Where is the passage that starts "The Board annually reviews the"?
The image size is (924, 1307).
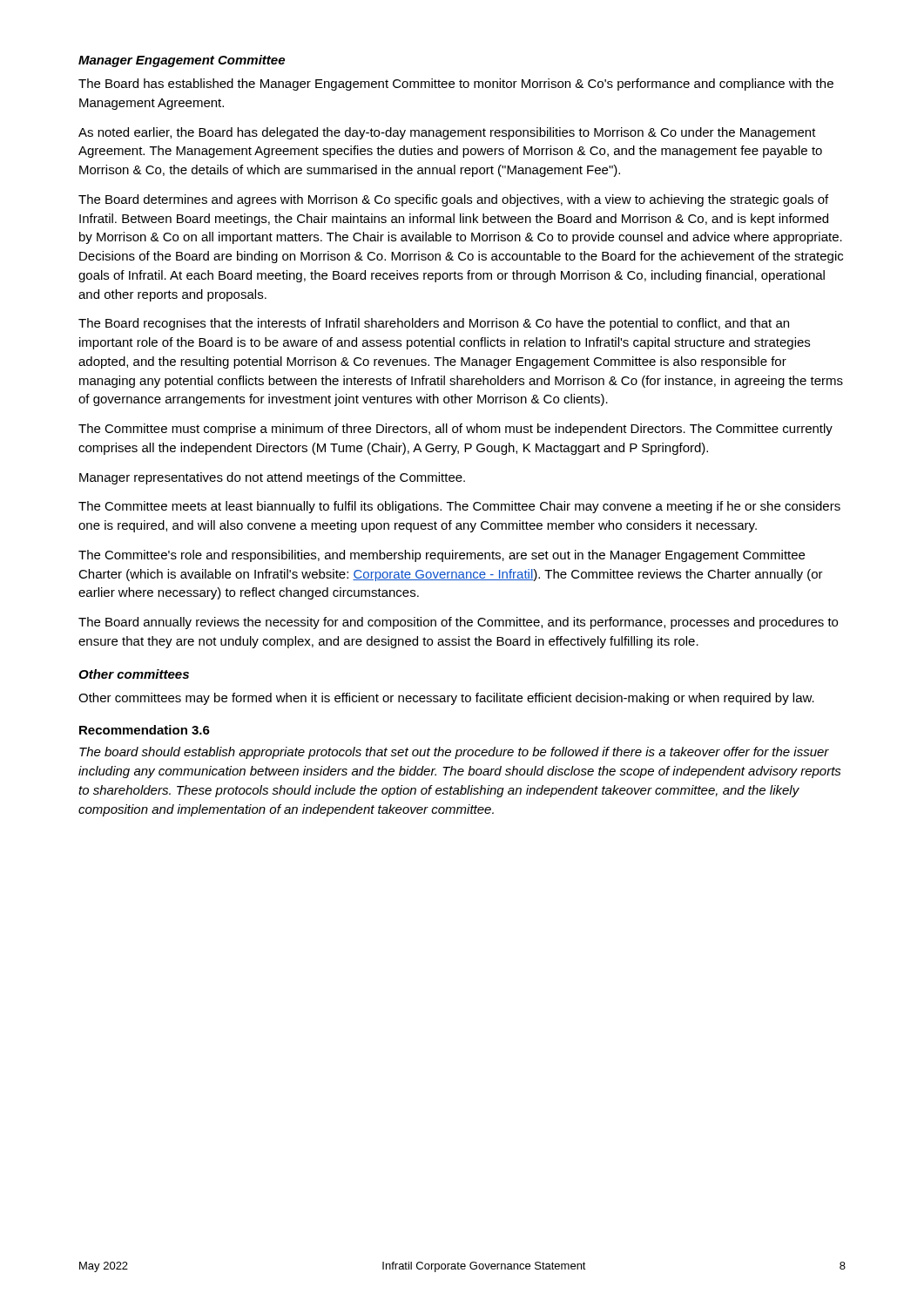point(458,631)
